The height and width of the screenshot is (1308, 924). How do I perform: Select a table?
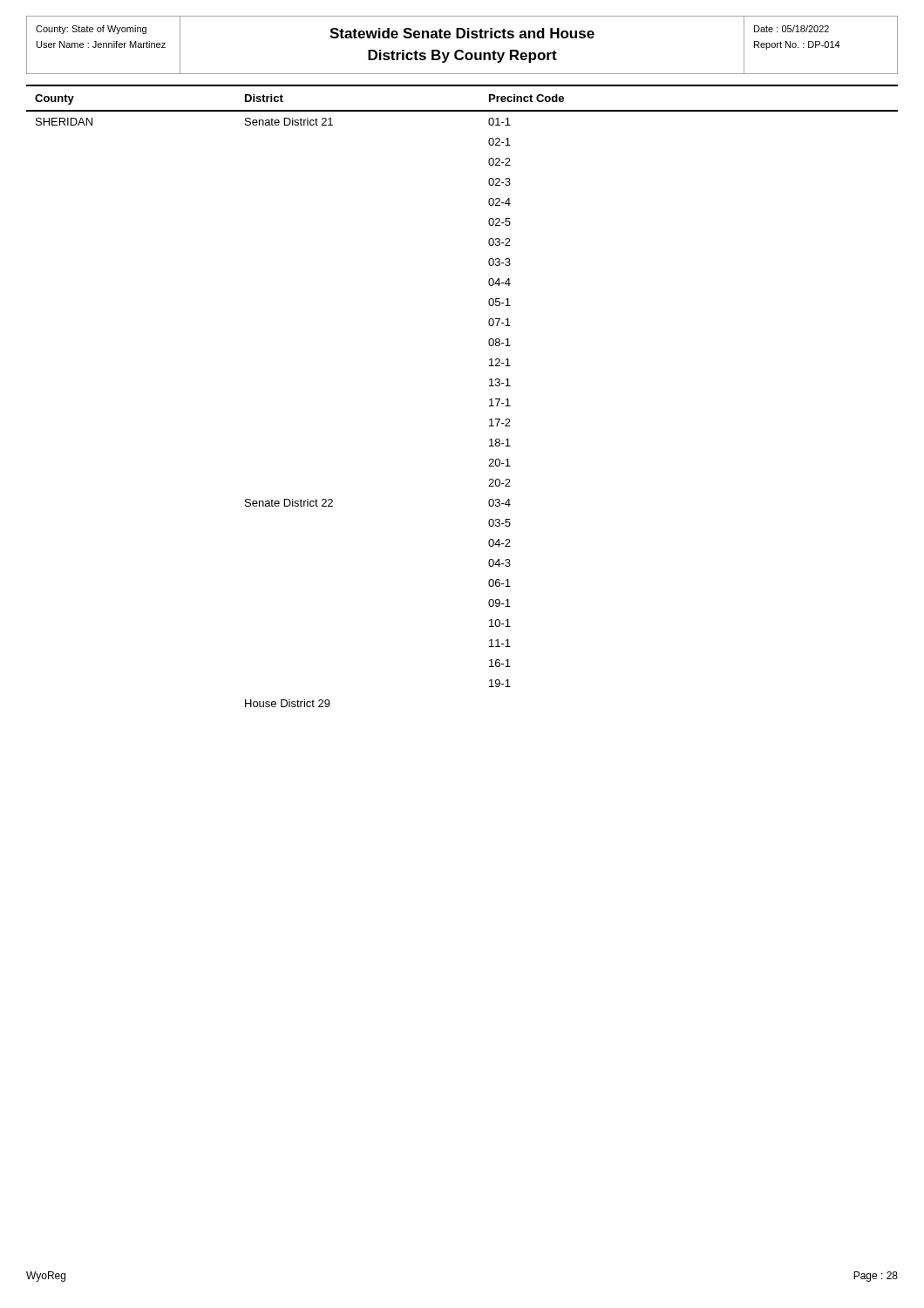click(x=462, y=399)
